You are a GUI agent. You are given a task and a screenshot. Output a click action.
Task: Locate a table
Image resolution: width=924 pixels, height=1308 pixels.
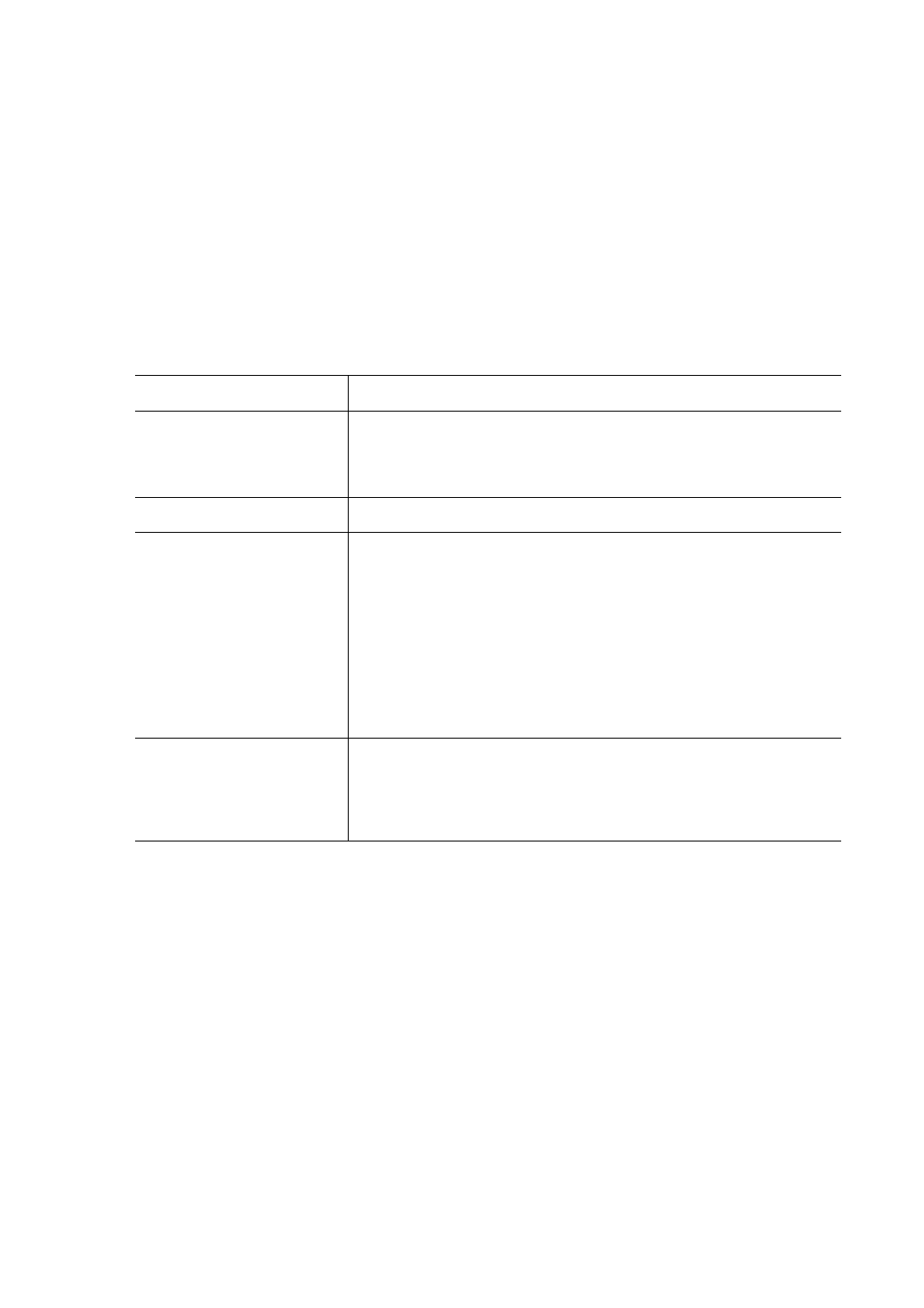[488, 608]
